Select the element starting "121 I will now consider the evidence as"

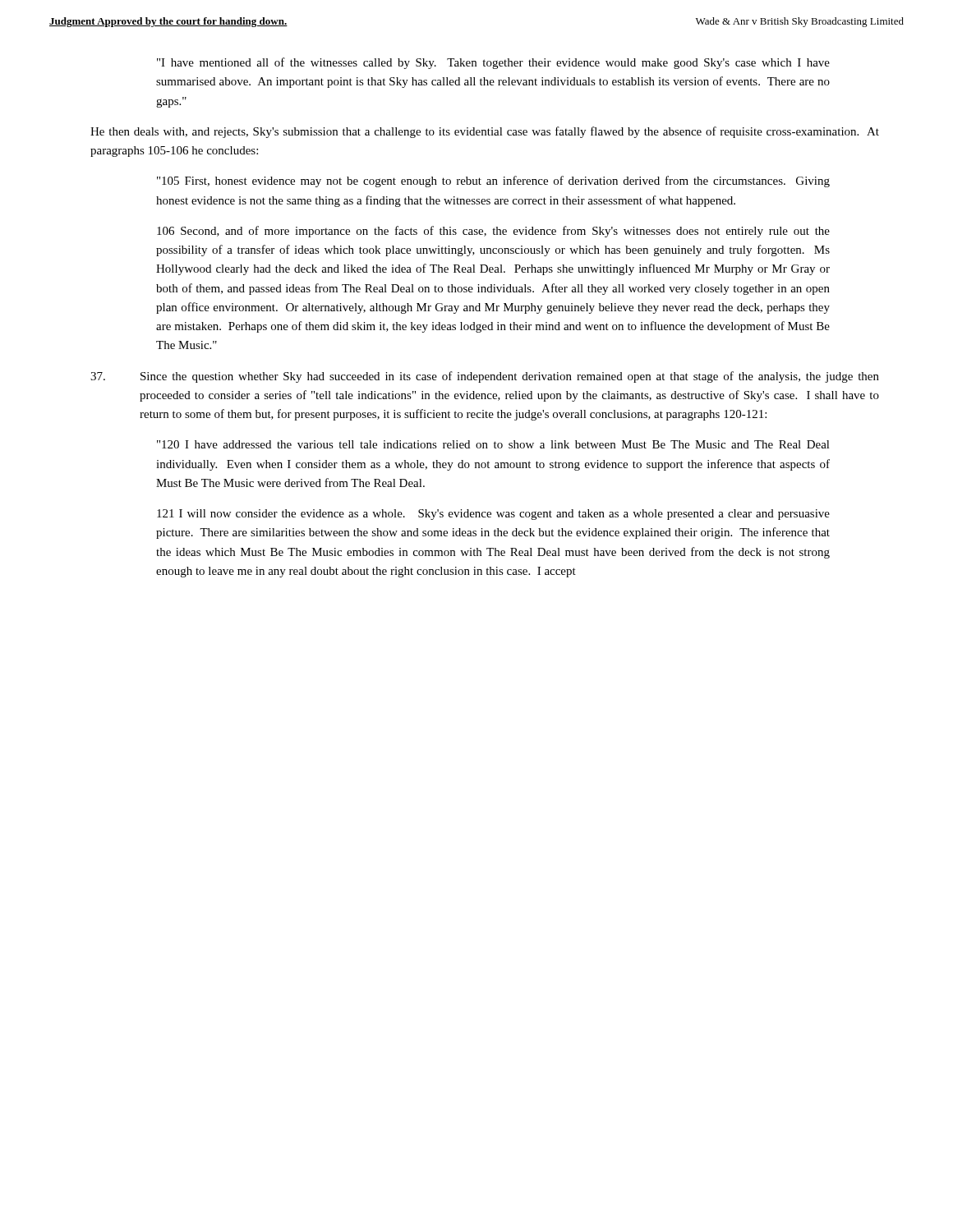point(493,542)
